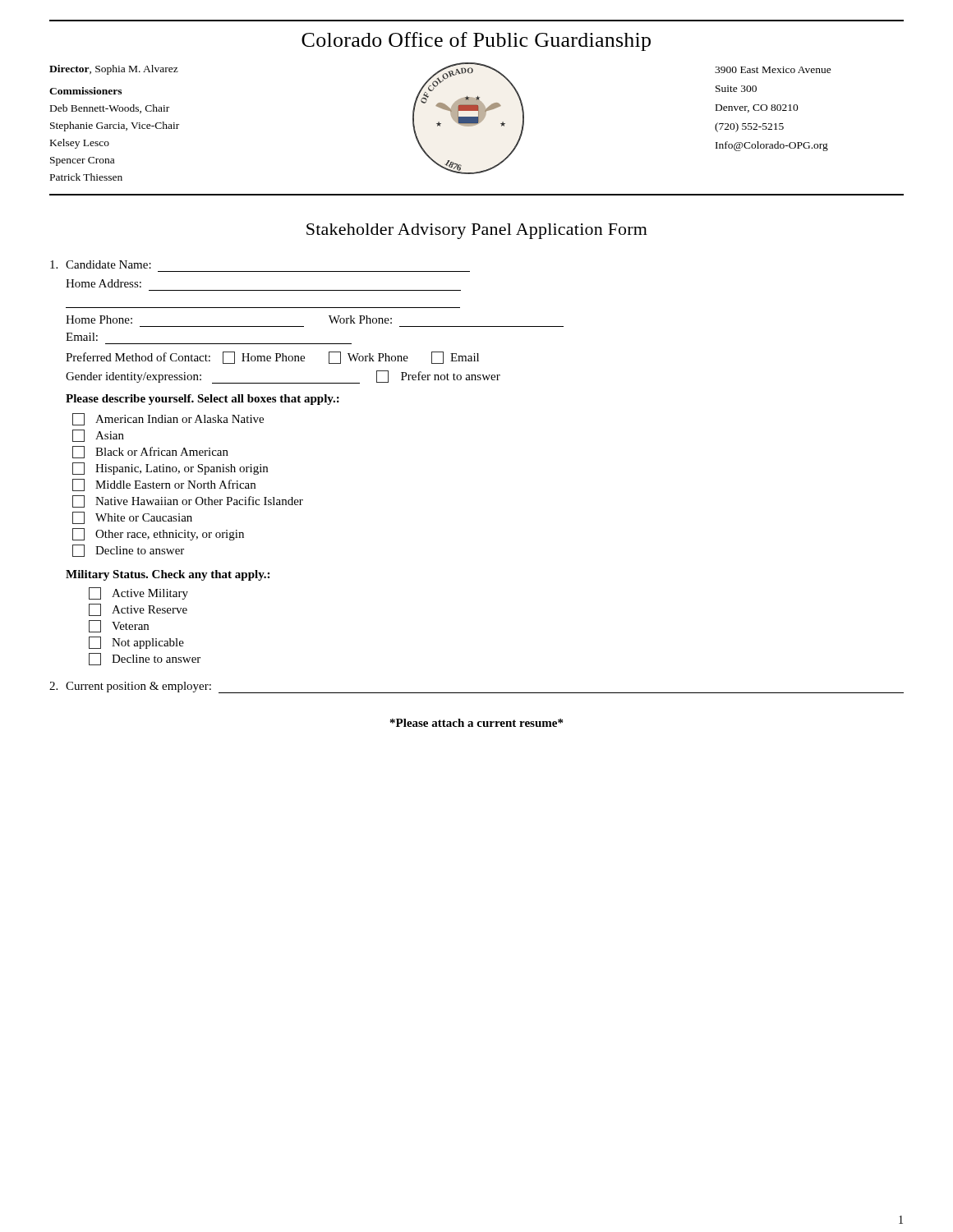Locate the list item that reads "Not applicable"
This screenshot has height=1232, width=953.
pos(136,643)
